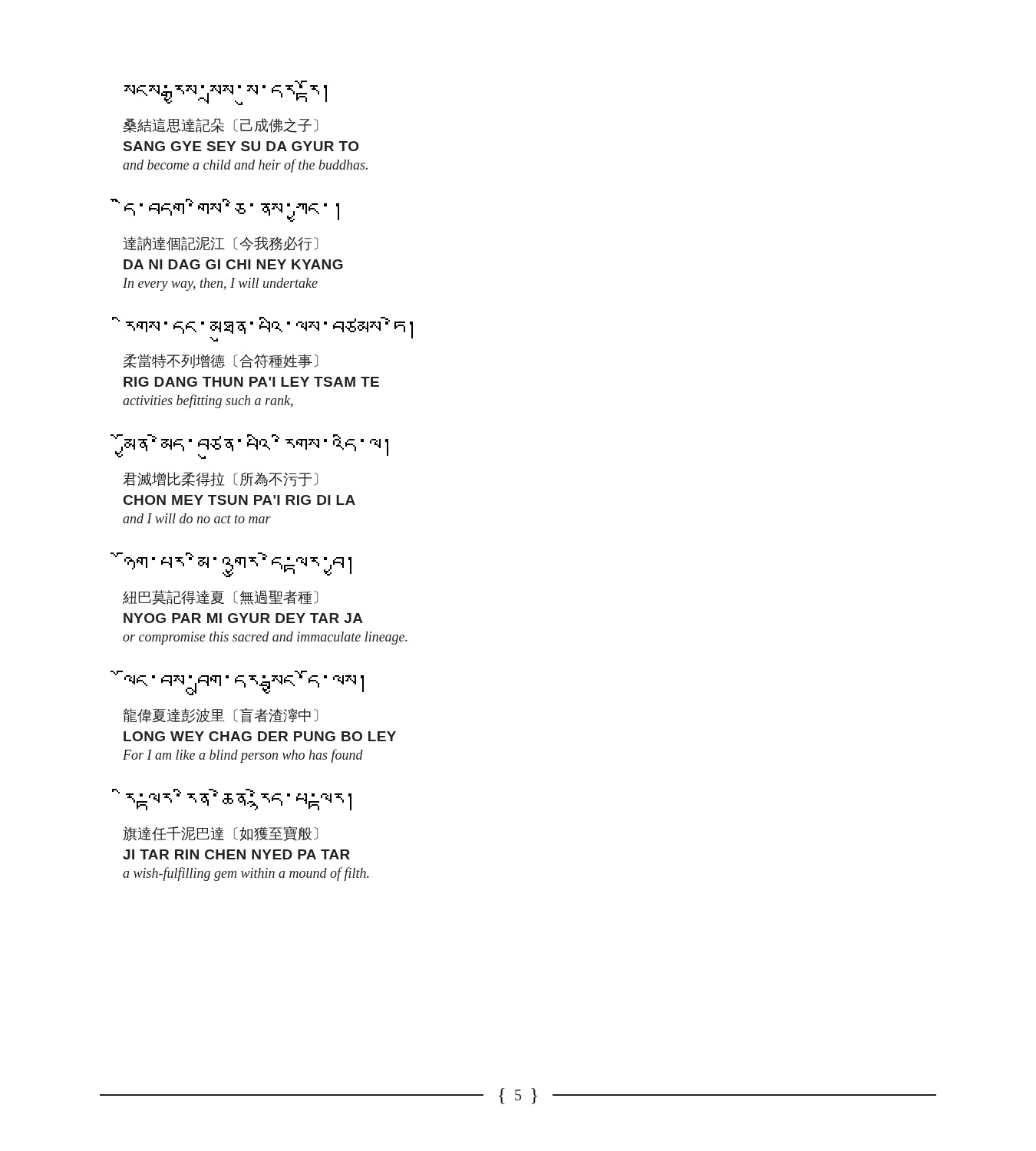Click the passage that begins "ལོང་བས་བྲུག་དར་སྦྱང་དོ་ལས། 龍偉夏達彭波里〔盲者渣濘中〕 LONG WEY CHAG DER PUNG BO"
1036x1151 pixels.
243,683
